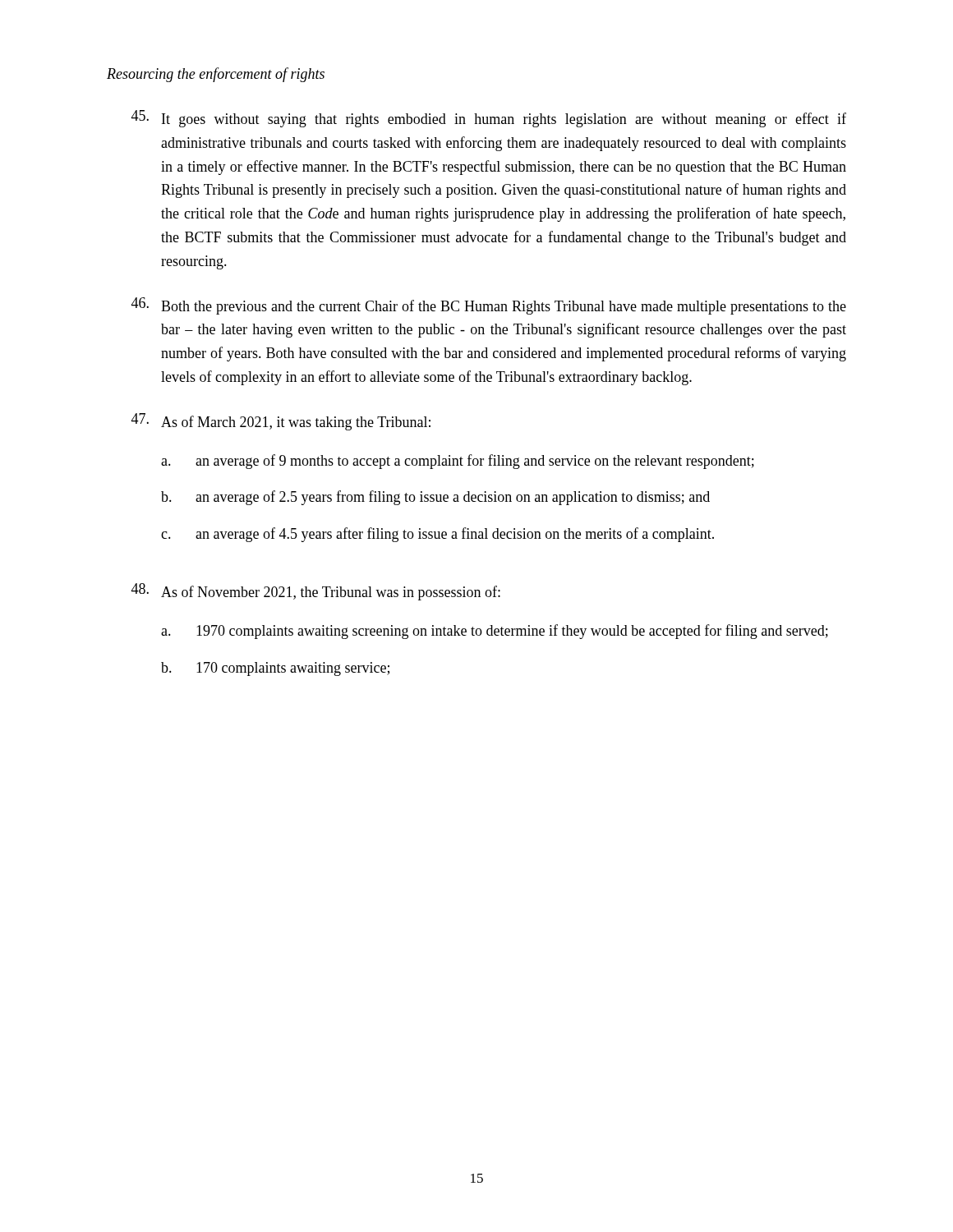Point to the passage starting "46. Both the previous and"

coord(476,342)
